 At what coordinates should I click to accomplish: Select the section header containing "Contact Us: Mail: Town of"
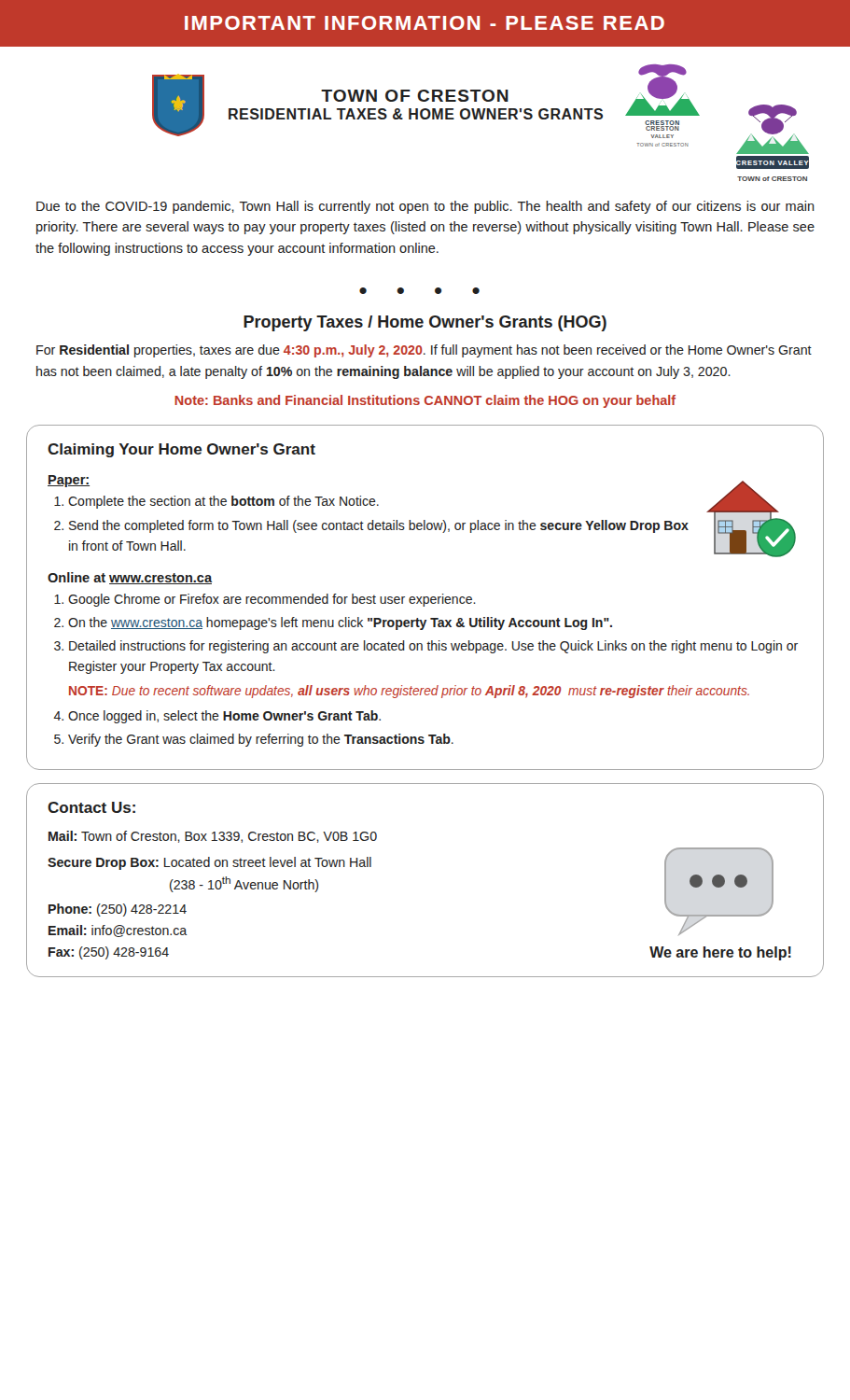pyautogui.click(x=91, y=807)
